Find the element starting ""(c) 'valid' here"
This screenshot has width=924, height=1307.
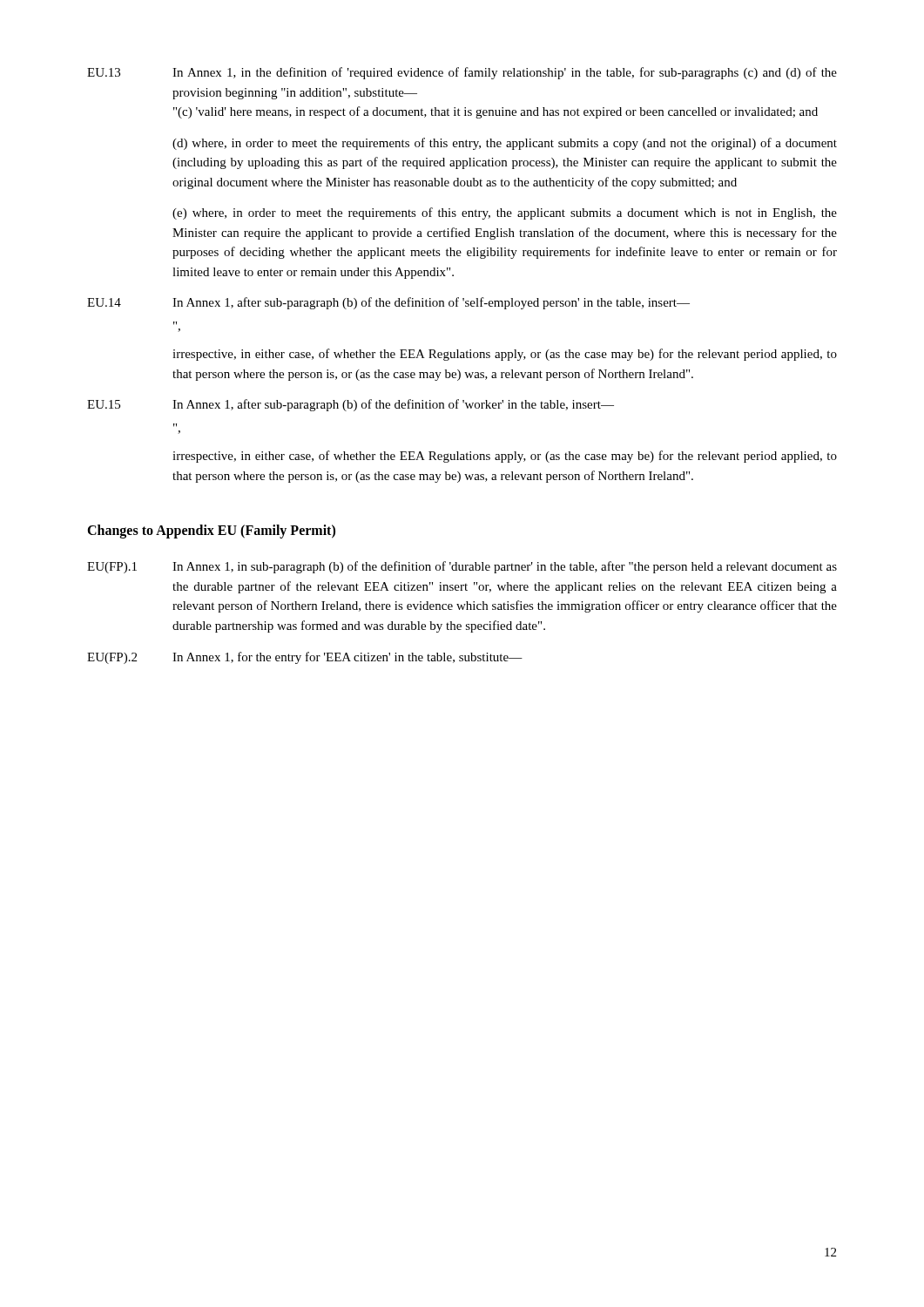tap(495, 112)
